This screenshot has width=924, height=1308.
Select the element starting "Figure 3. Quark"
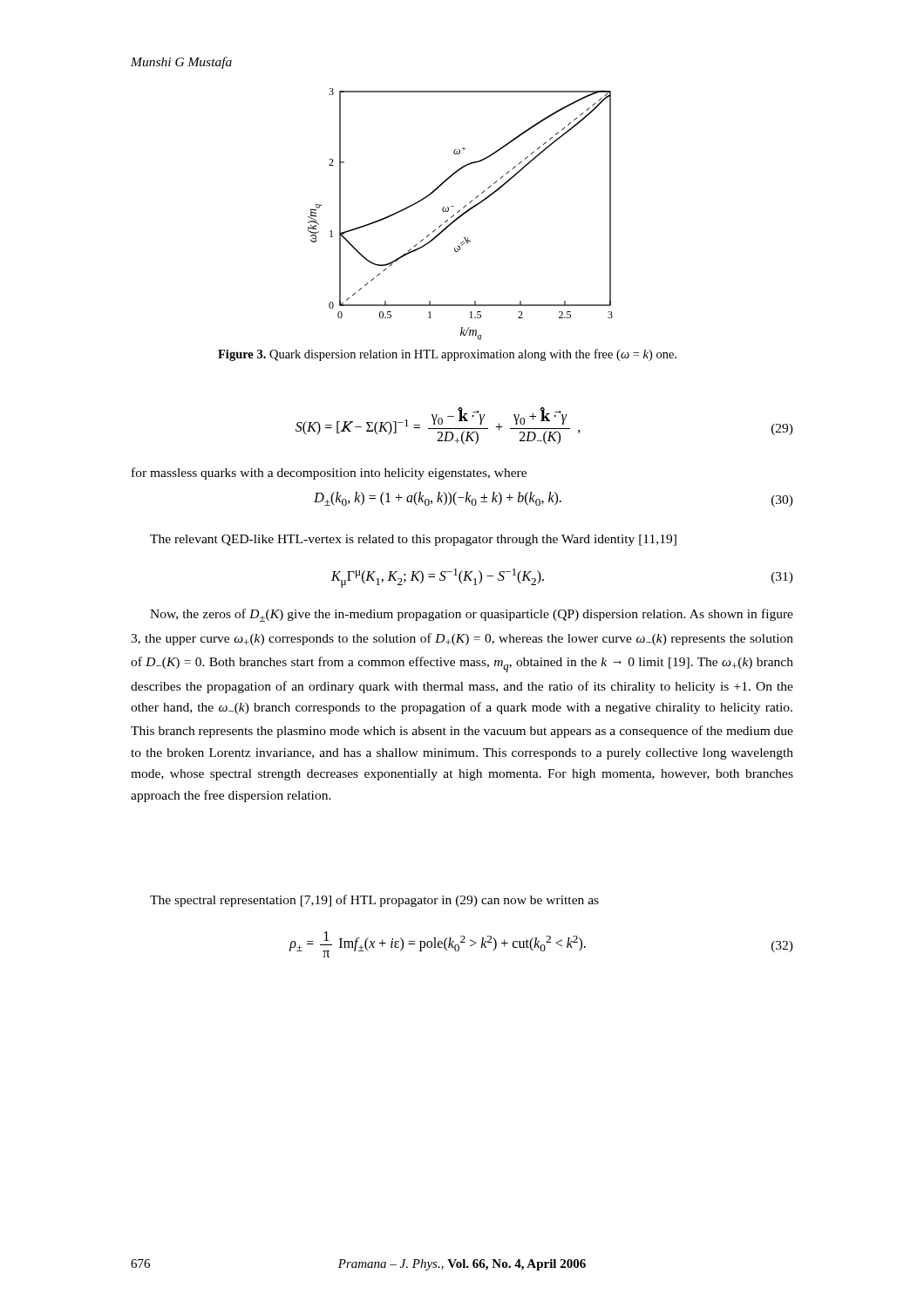coord(462,354)
